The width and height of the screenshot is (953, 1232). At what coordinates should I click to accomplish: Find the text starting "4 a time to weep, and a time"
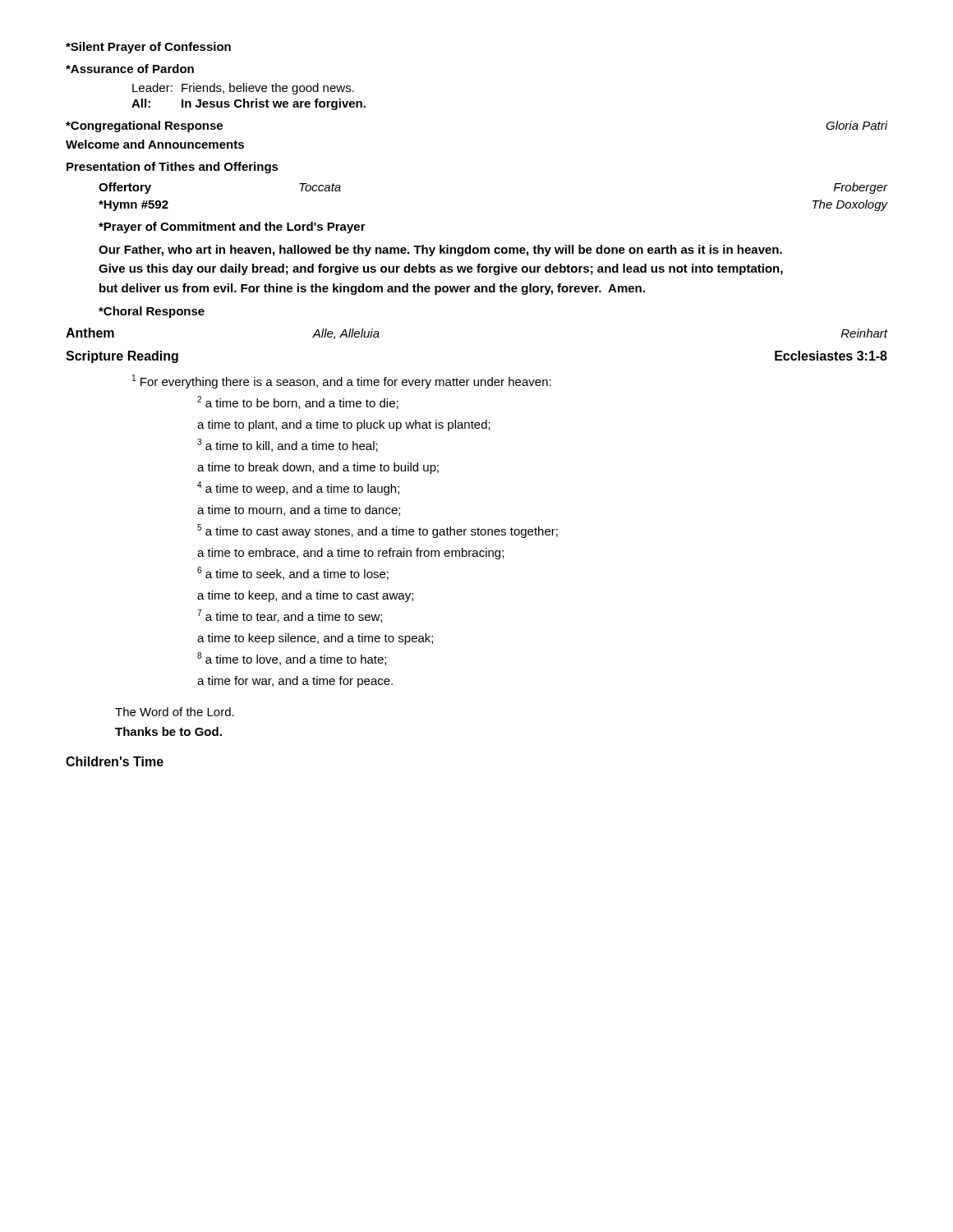coord(299,488)
